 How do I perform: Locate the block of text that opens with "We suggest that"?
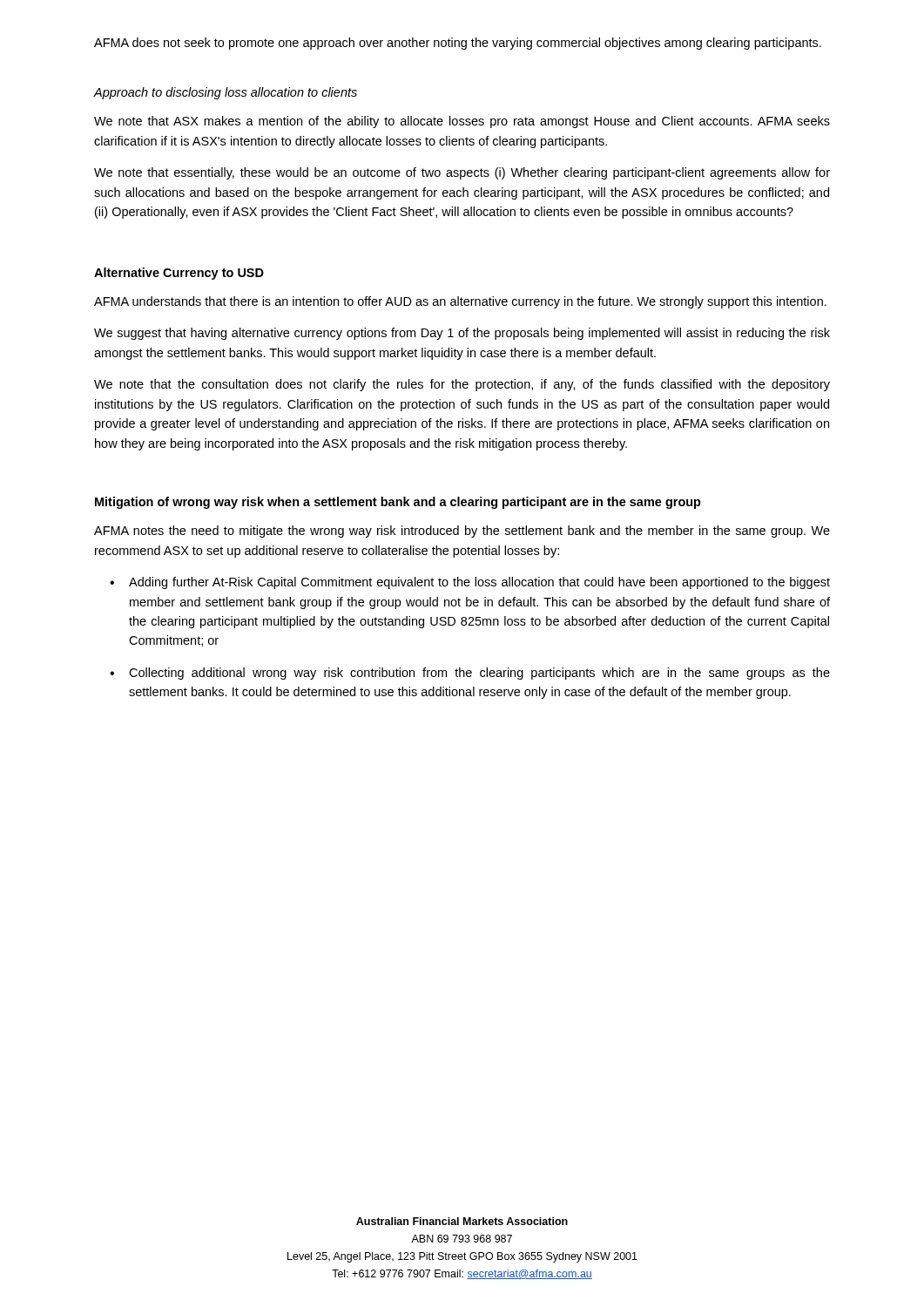click(x=462, y=343)
